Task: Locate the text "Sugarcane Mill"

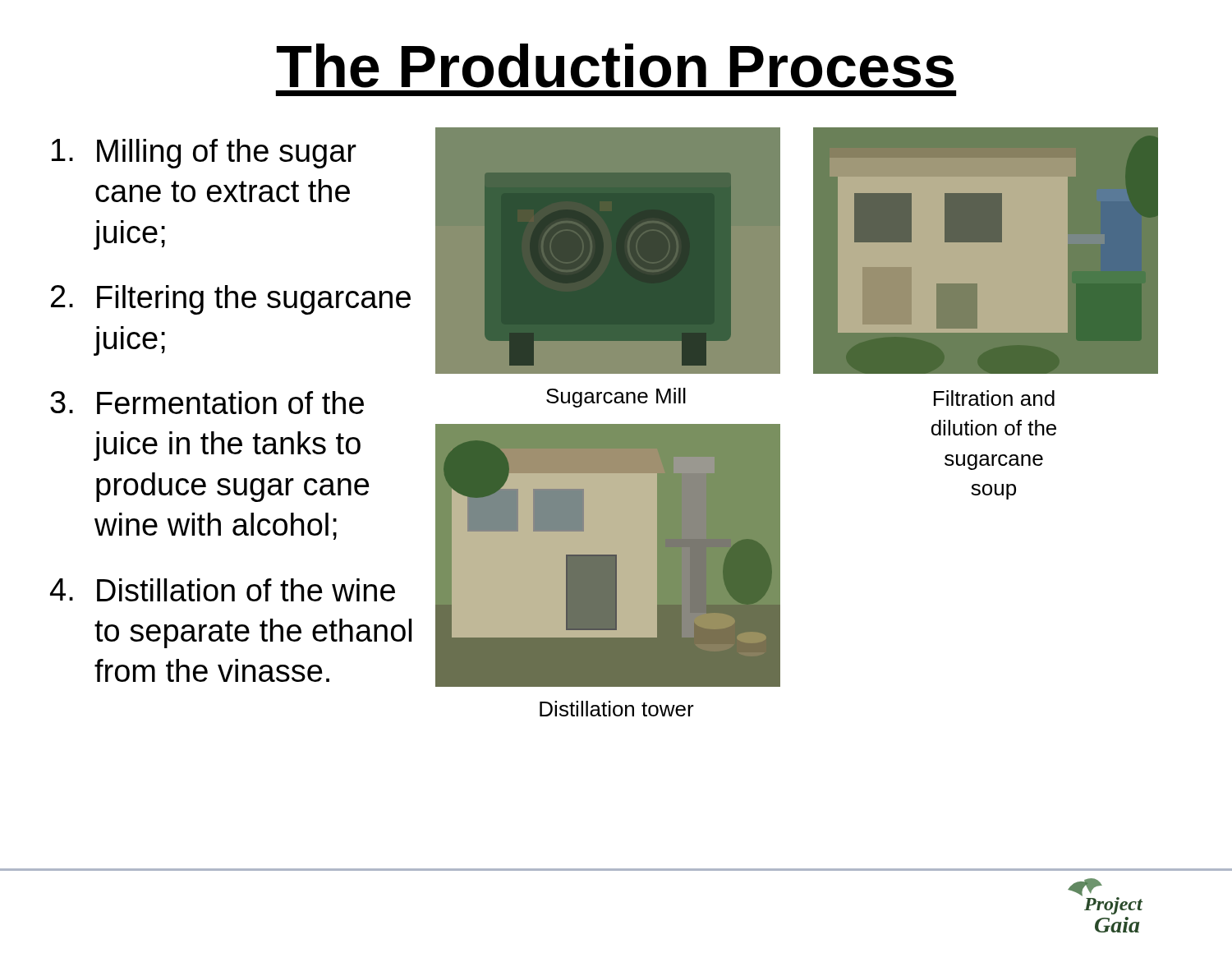Action: click(x=616, y=396)
